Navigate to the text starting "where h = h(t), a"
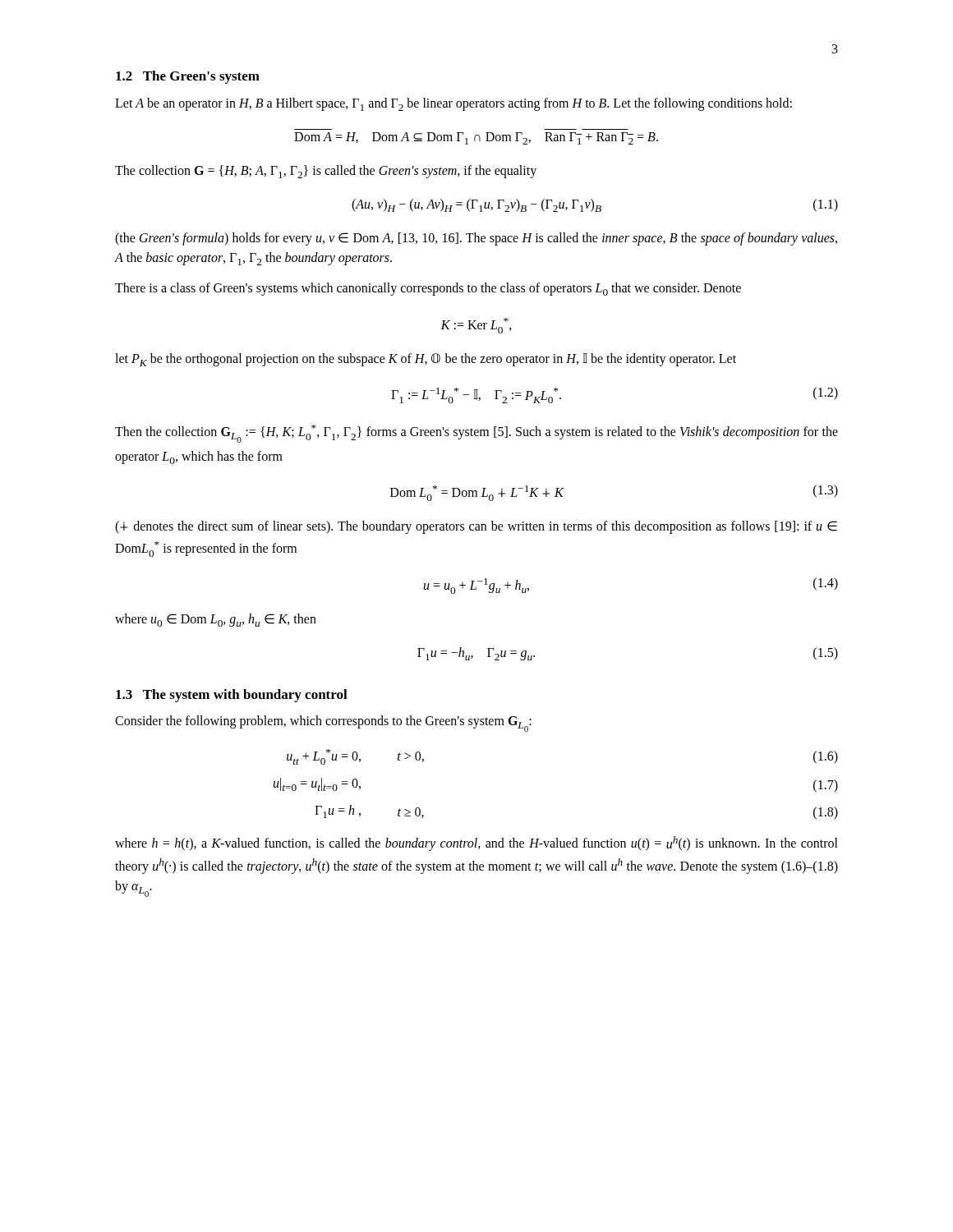953x1232 pixels. (476, 866)
